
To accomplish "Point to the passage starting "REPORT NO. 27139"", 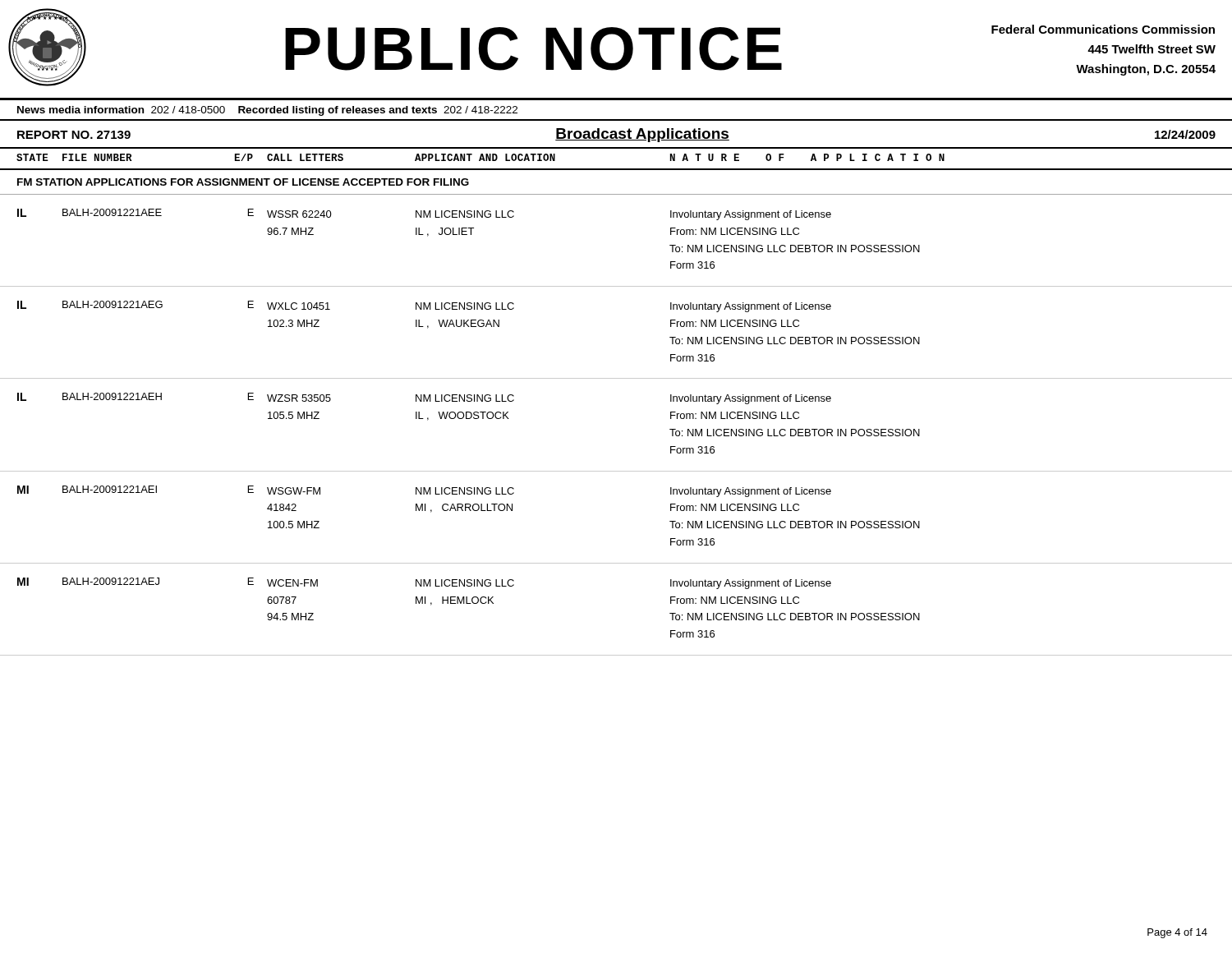I will point(74,134).
